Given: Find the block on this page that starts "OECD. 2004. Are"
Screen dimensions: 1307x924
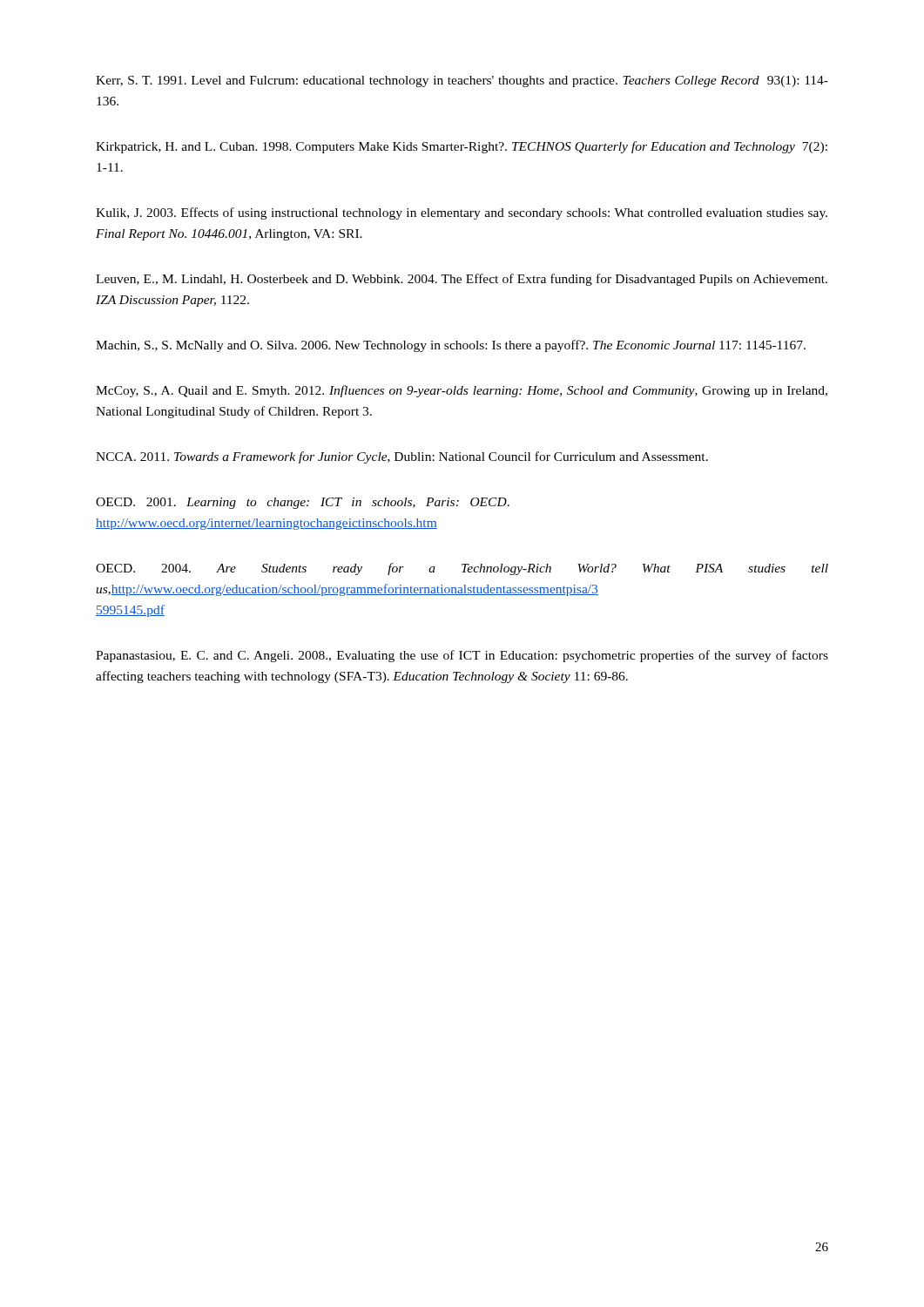Looking at the screenshot, I should click(462, 589).
